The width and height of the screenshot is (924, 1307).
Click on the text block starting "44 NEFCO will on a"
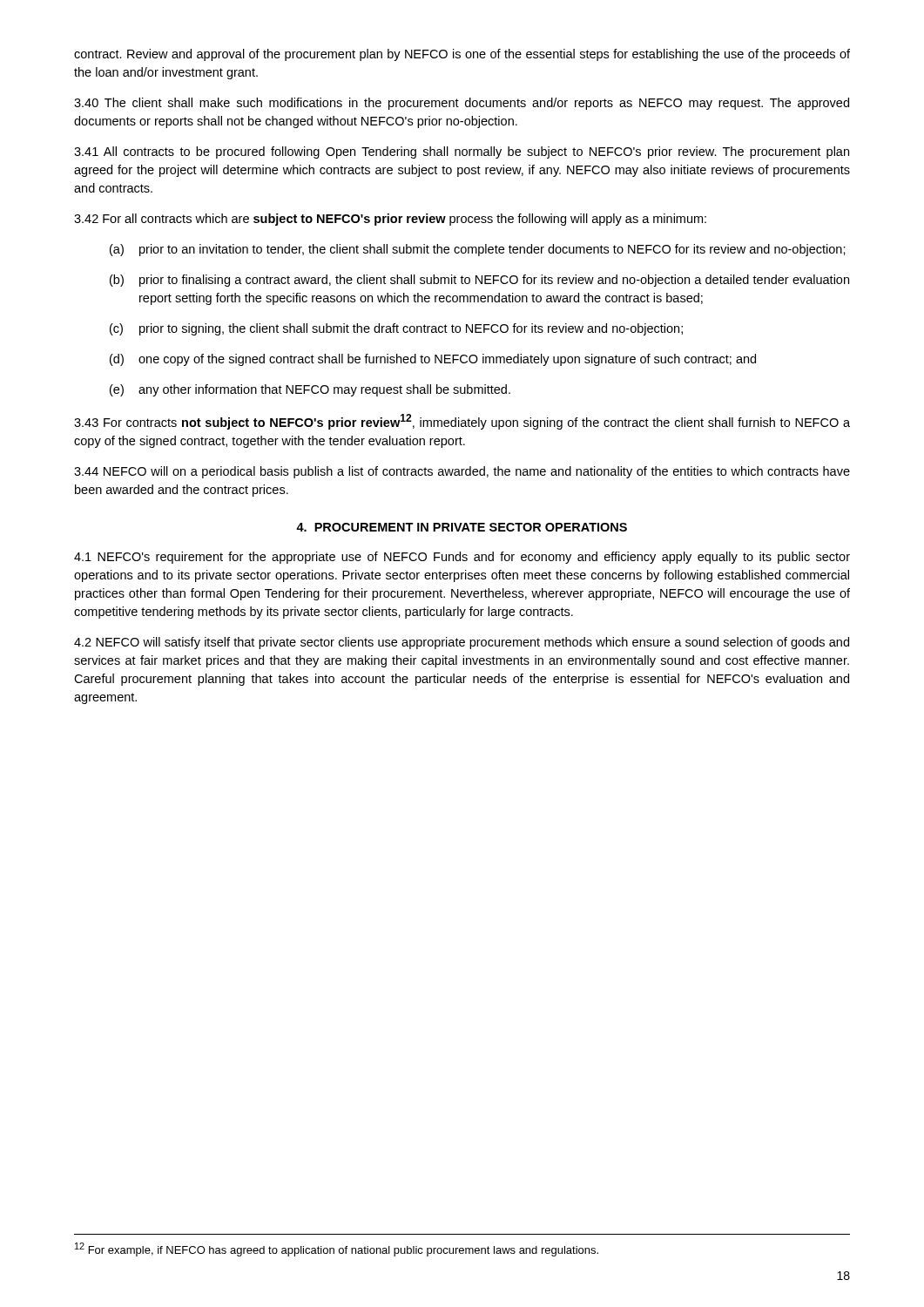click(462, 481)
